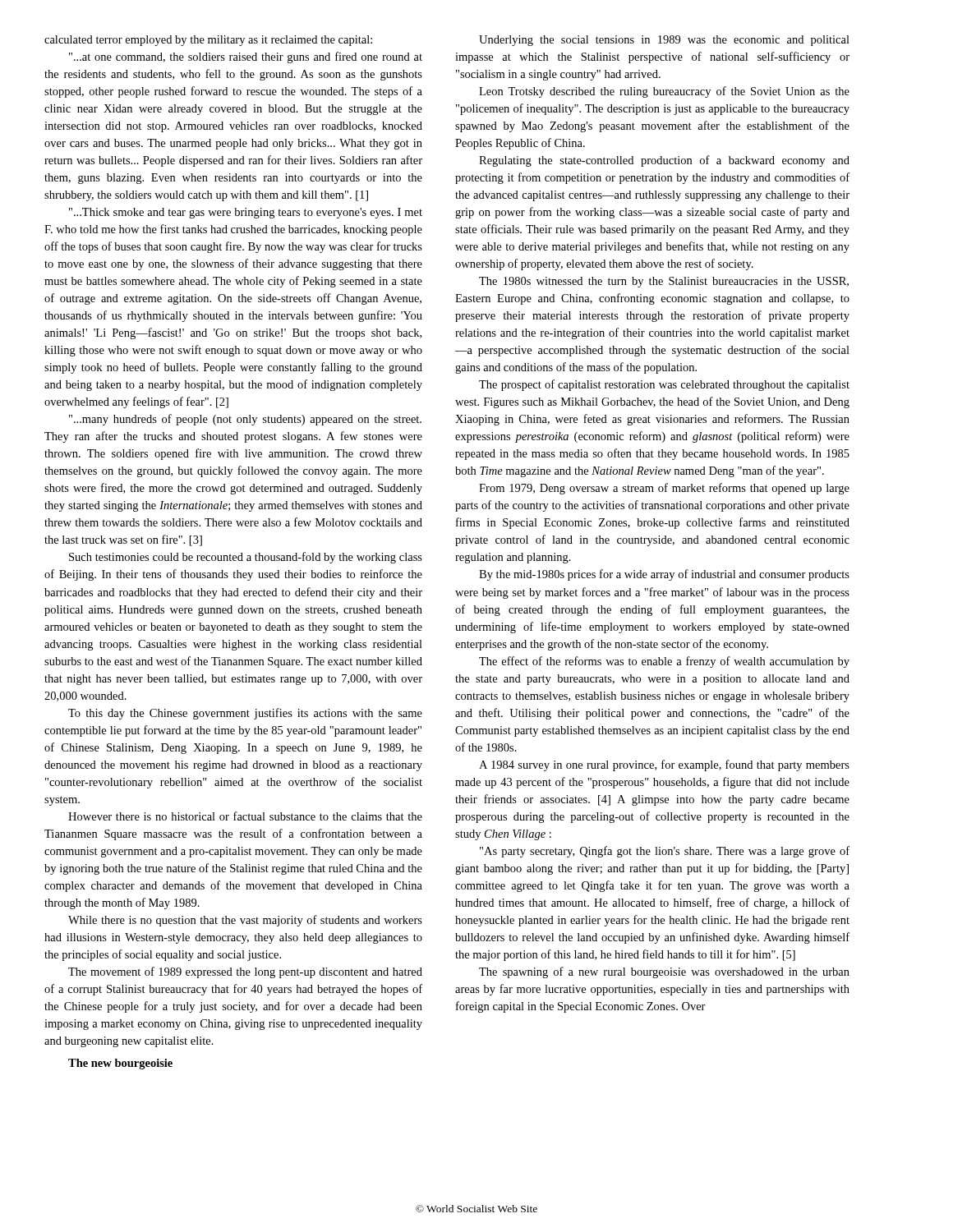The image size is (953, 1232).
Task: Find the block on this page that starts "Such testimonies could be recounted"
Action: coord(233,627)
